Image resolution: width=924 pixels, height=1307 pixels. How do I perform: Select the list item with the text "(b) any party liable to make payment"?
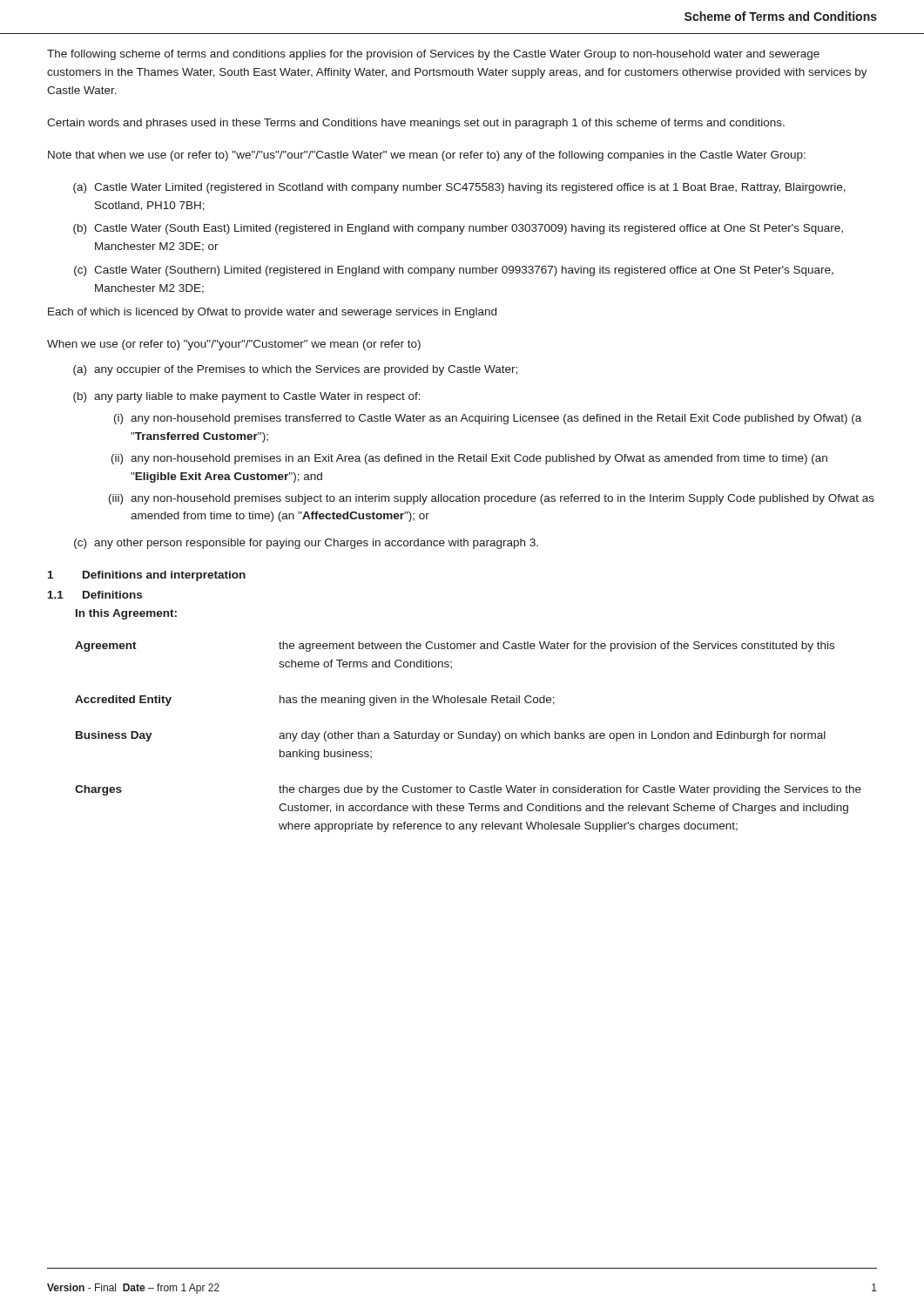click(234, 397)
